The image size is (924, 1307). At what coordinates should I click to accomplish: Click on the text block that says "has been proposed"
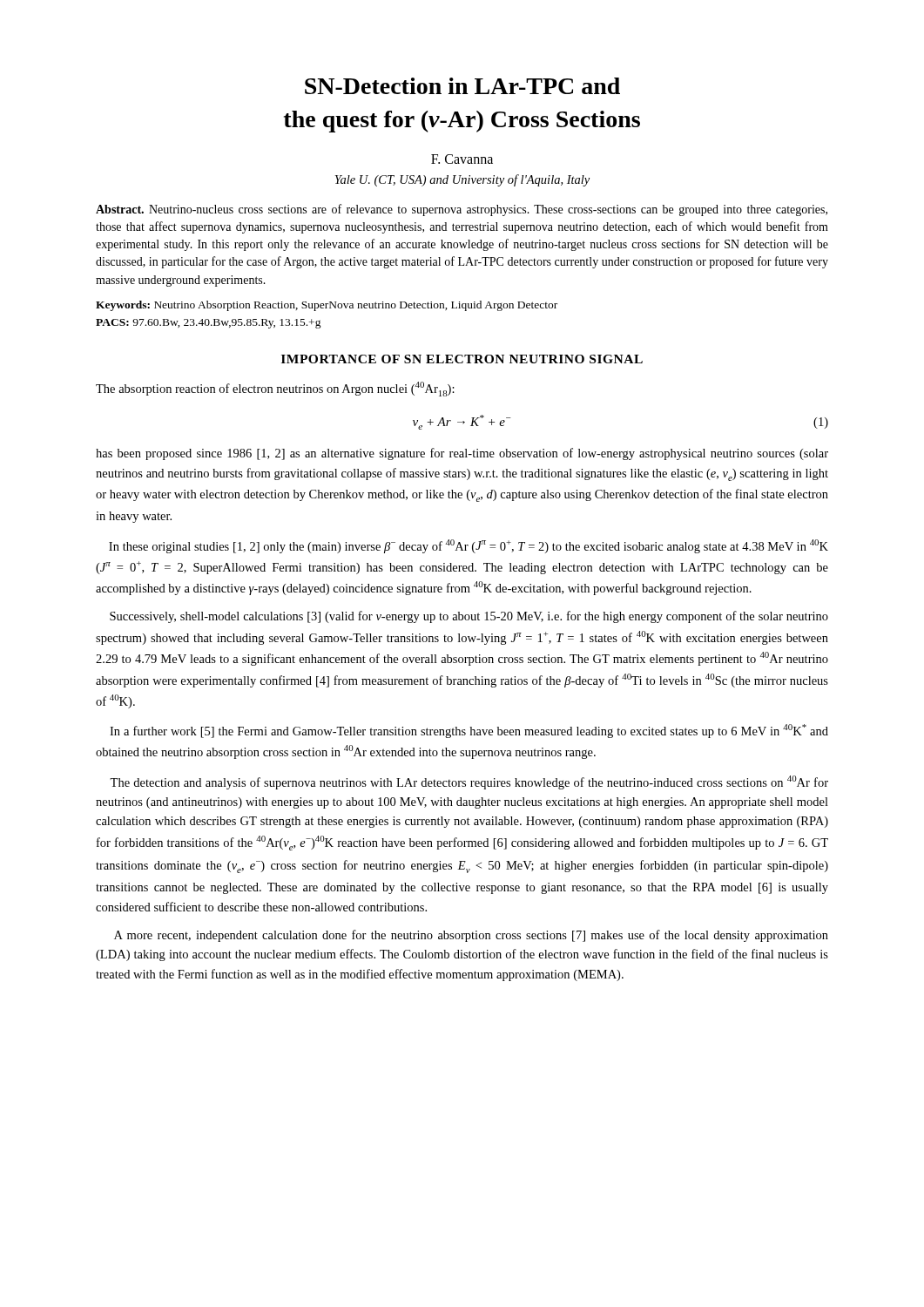[x=462, y=485]
